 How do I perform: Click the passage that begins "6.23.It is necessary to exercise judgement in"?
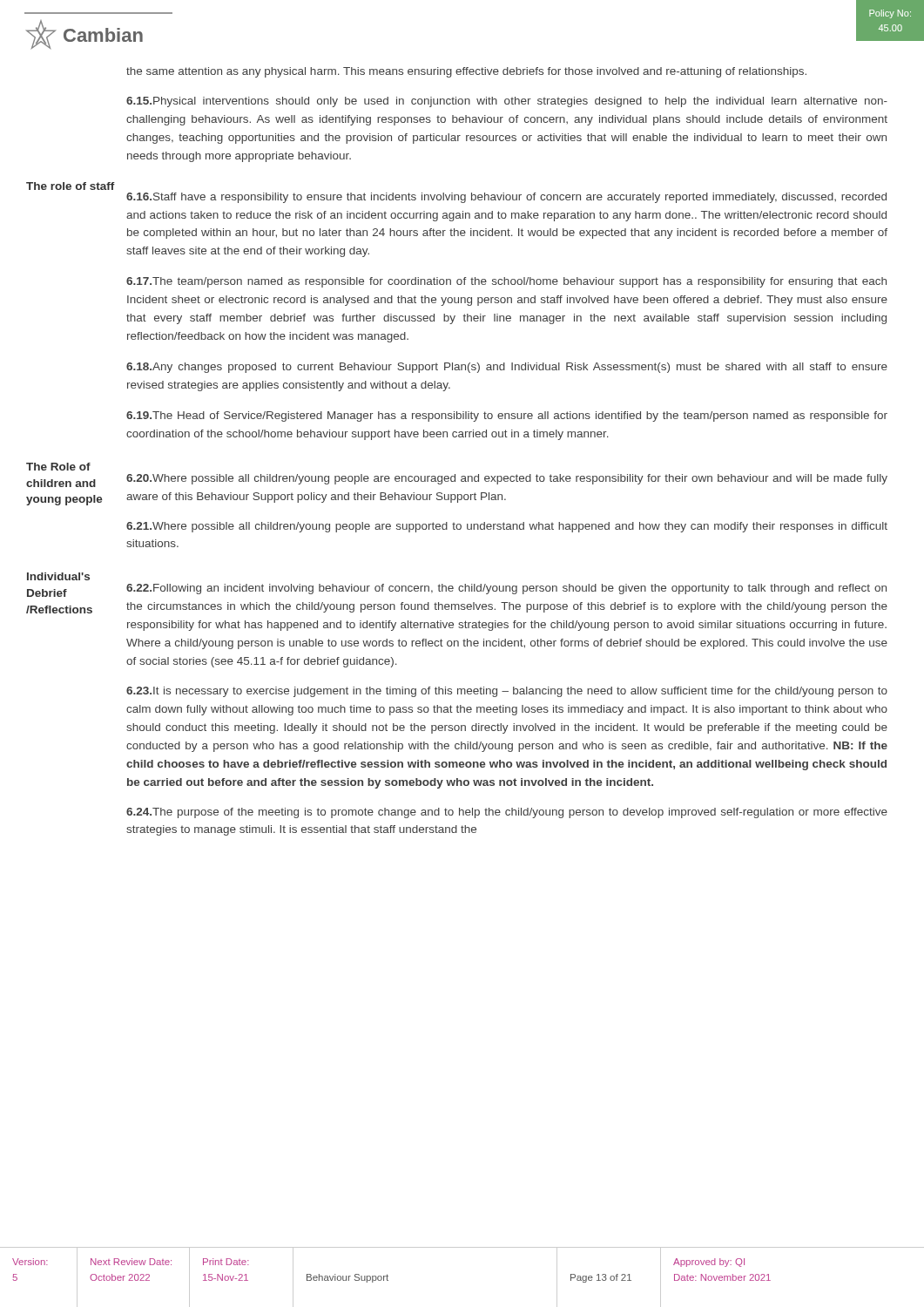tap(507, 736)
